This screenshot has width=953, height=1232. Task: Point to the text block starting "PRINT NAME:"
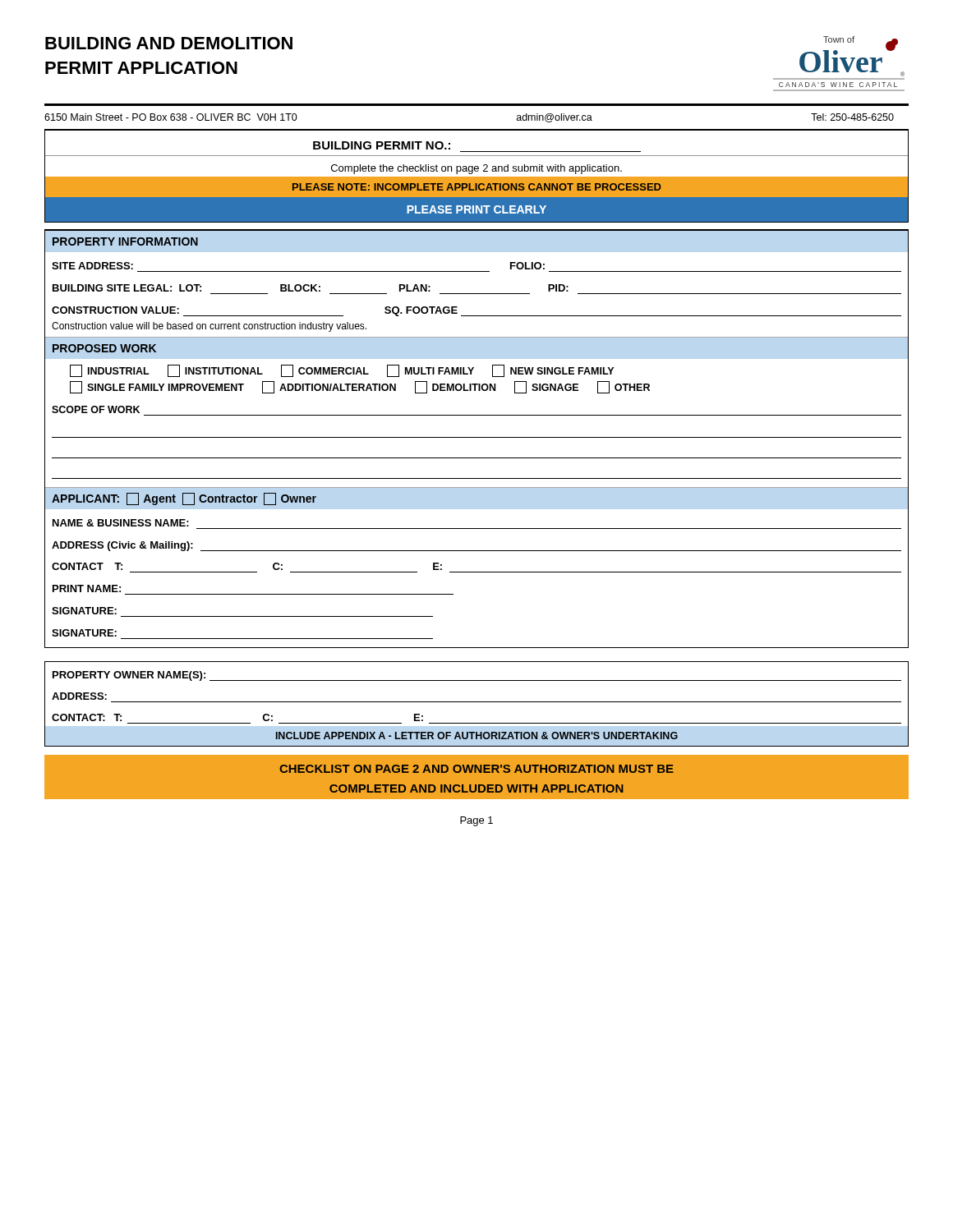tap(253, 588)
